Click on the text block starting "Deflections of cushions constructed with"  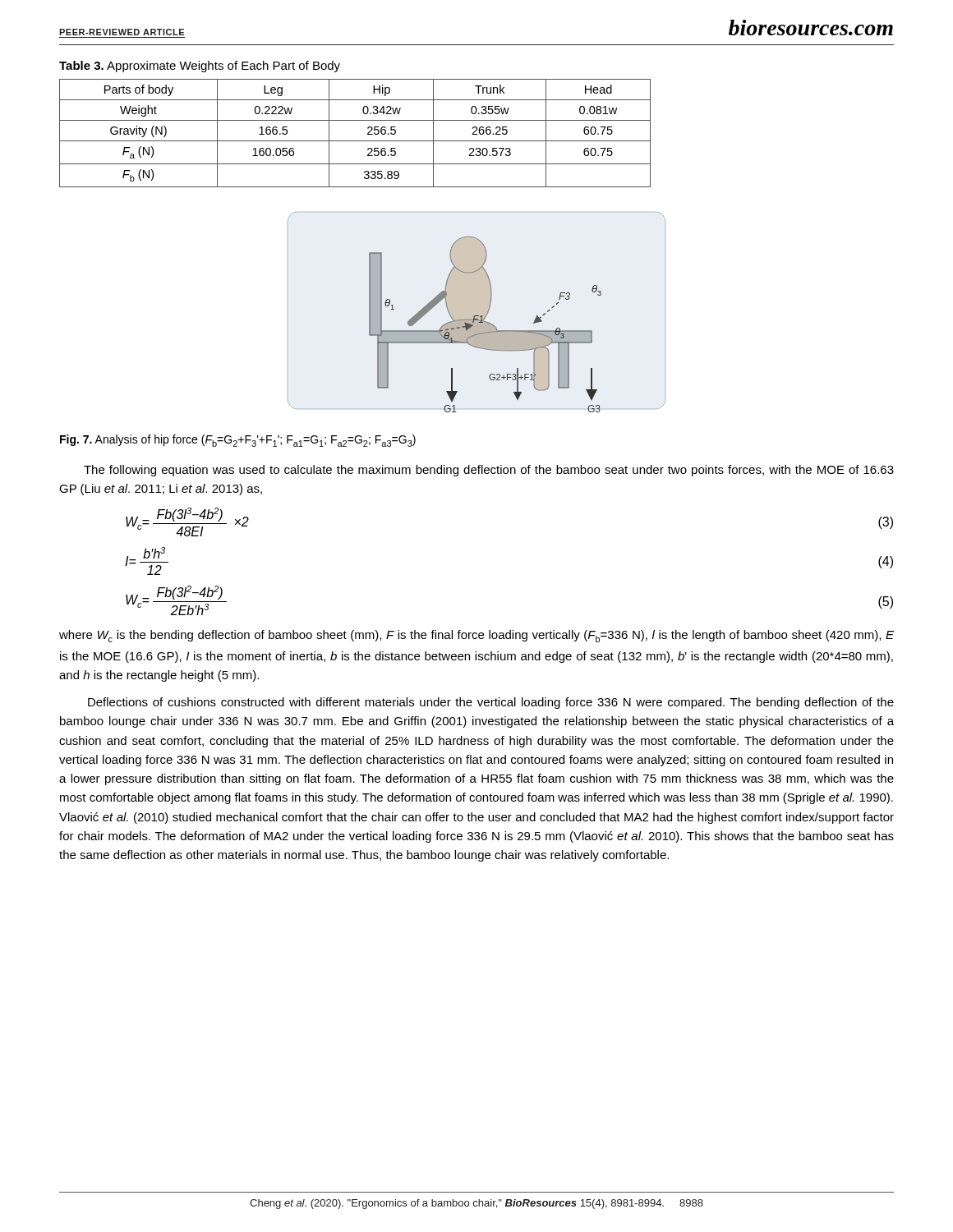[x=476, y=778]
